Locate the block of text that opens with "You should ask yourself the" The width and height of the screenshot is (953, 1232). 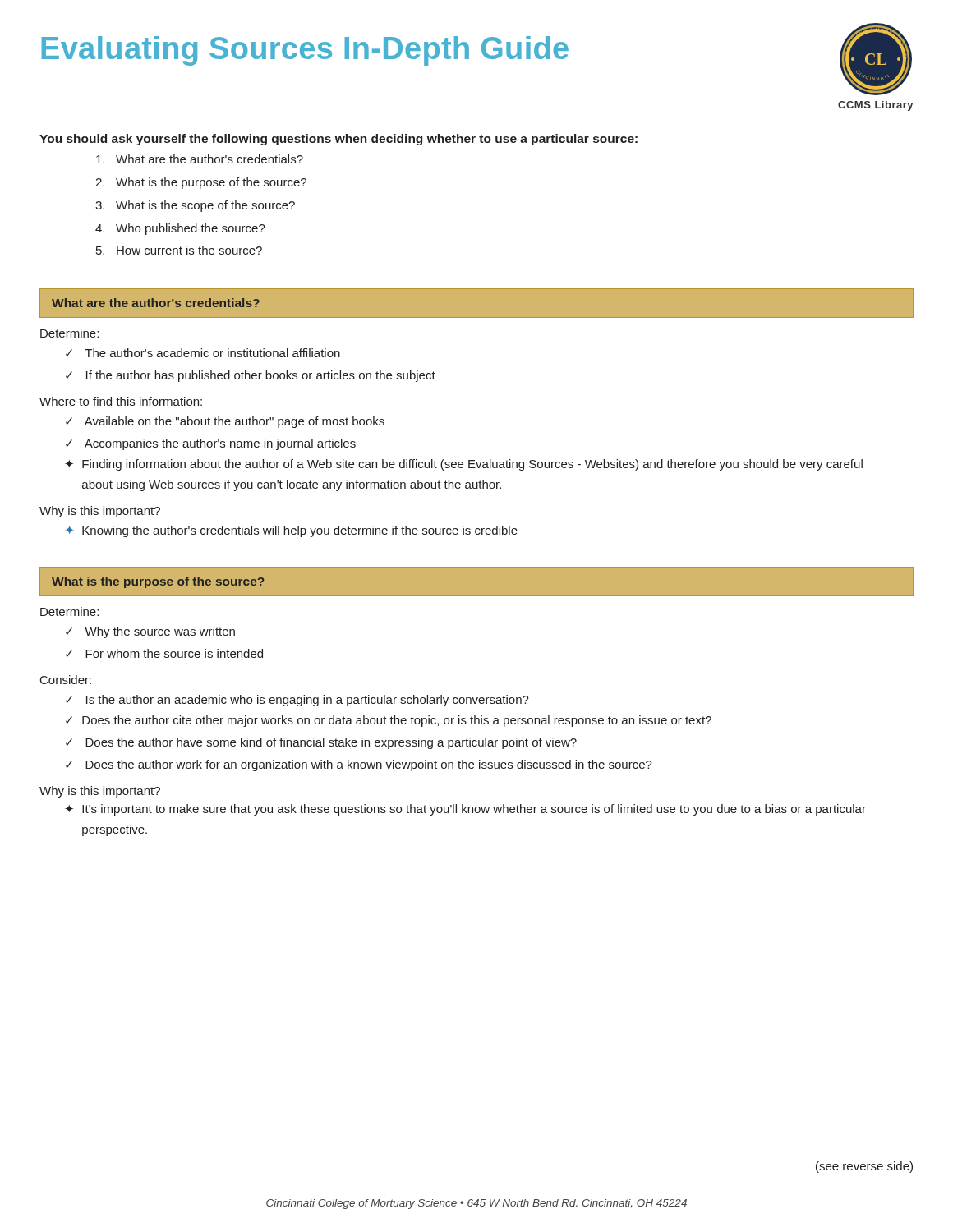[339, 138]
